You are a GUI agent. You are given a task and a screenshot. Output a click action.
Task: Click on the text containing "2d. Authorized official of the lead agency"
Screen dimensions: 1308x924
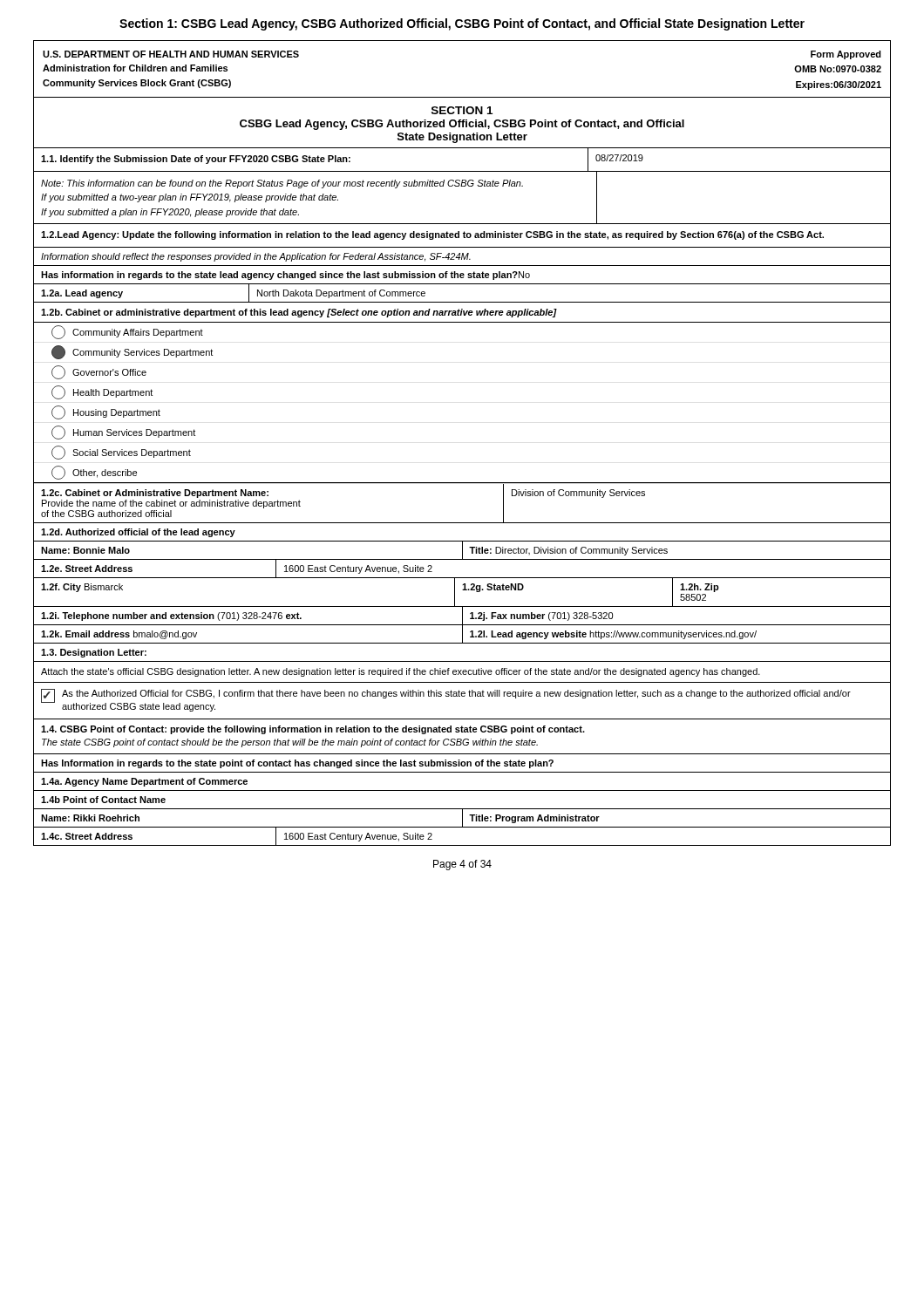(x=138, y=532)
